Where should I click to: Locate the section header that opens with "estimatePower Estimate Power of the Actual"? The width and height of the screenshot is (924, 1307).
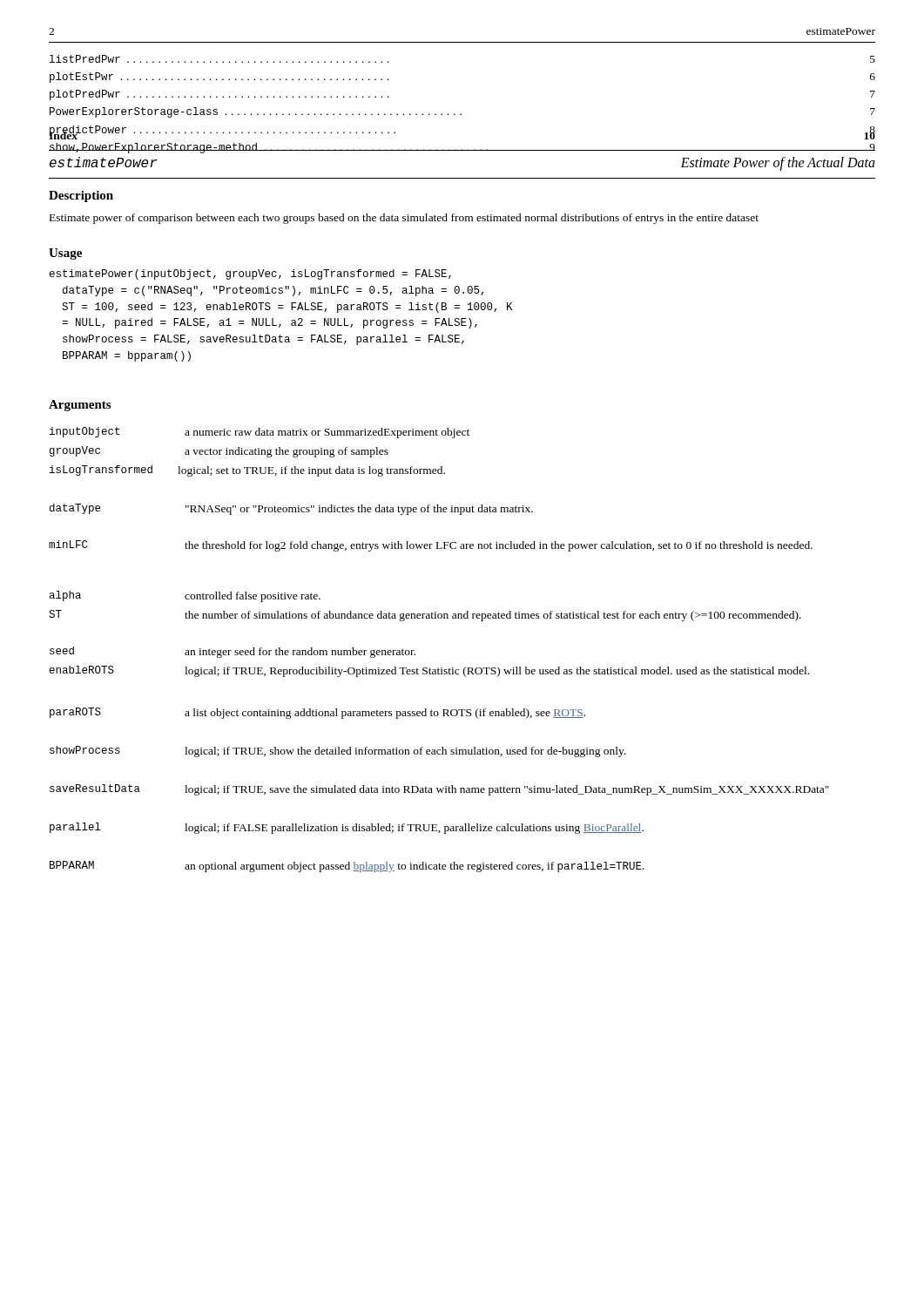tap(102, 163)
